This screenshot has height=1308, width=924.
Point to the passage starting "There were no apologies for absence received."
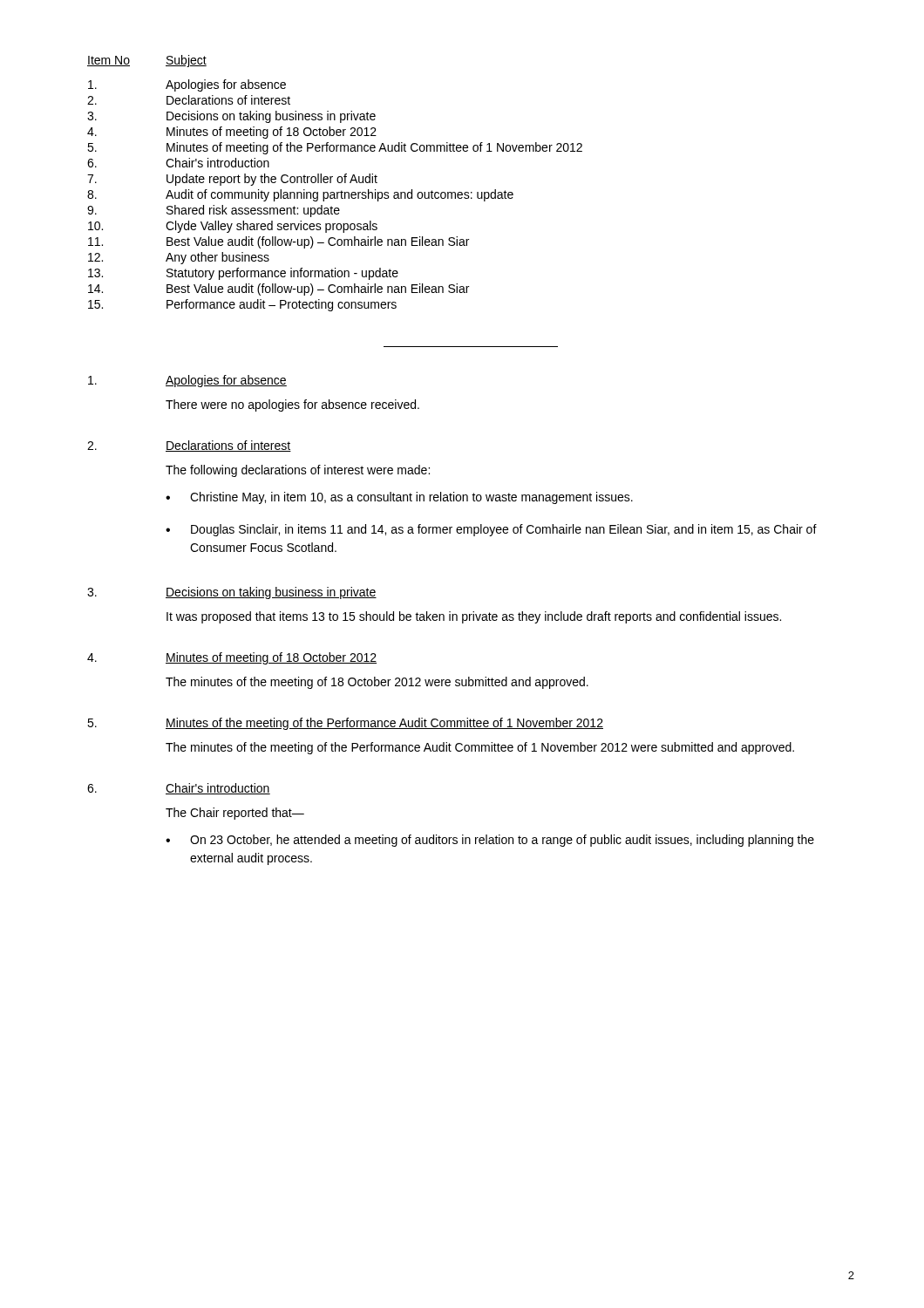click(x=293, y=405)
